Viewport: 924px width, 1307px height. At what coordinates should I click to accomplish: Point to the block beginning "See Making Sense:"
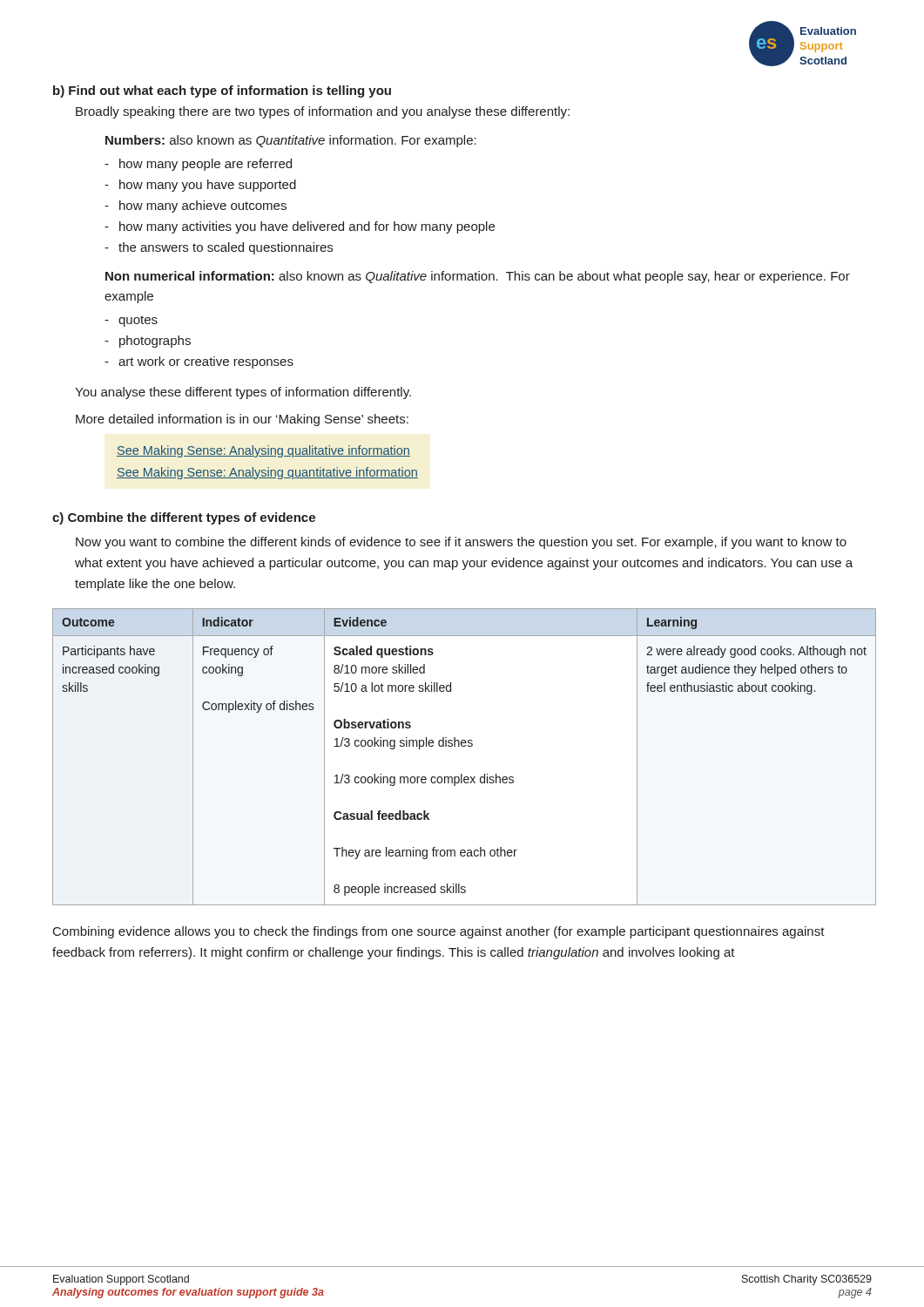267,462
